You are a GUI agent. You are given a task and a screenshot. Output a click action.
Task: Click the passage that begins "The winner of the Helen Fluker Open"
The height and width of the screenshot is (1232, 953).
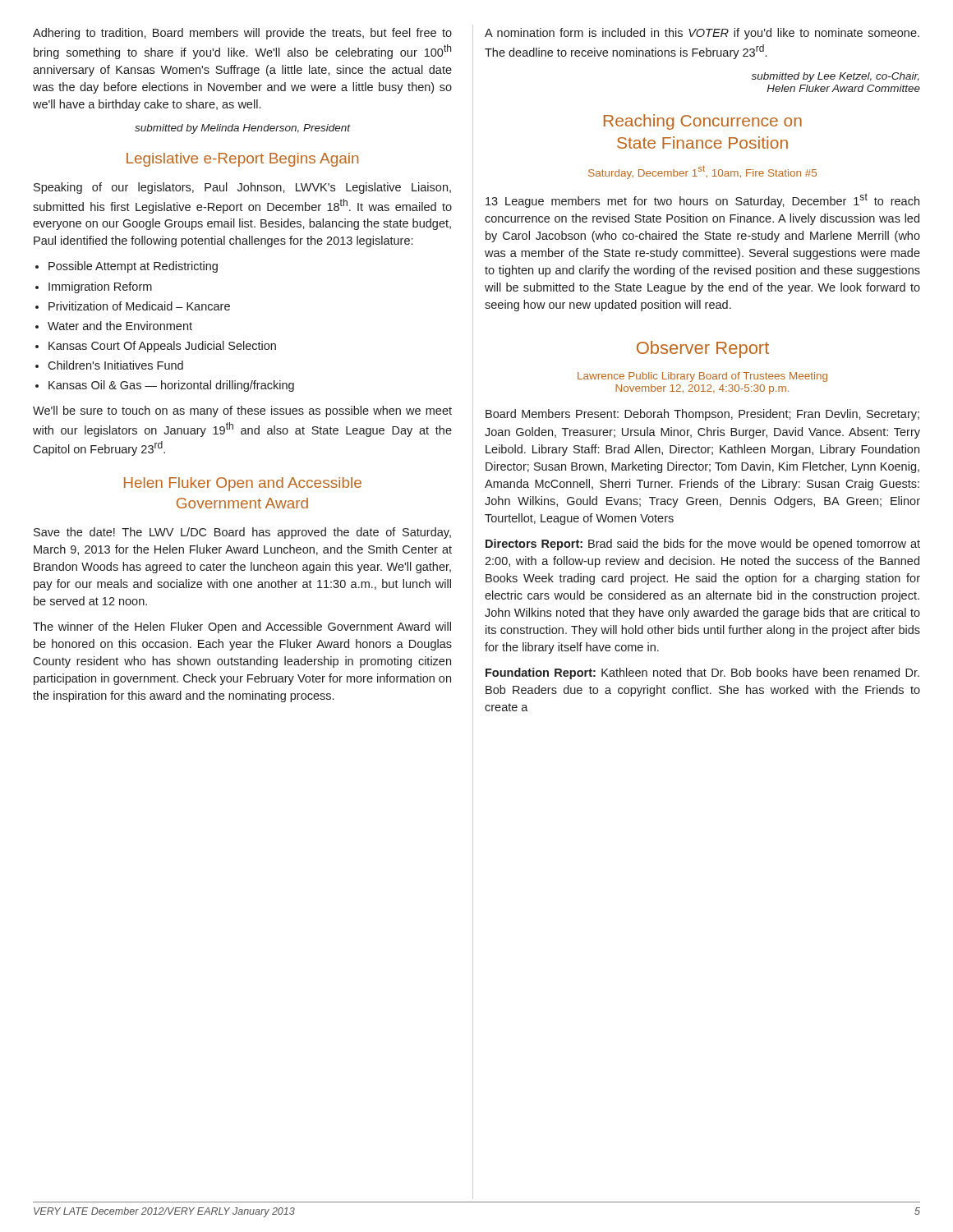tap(242, 661)
